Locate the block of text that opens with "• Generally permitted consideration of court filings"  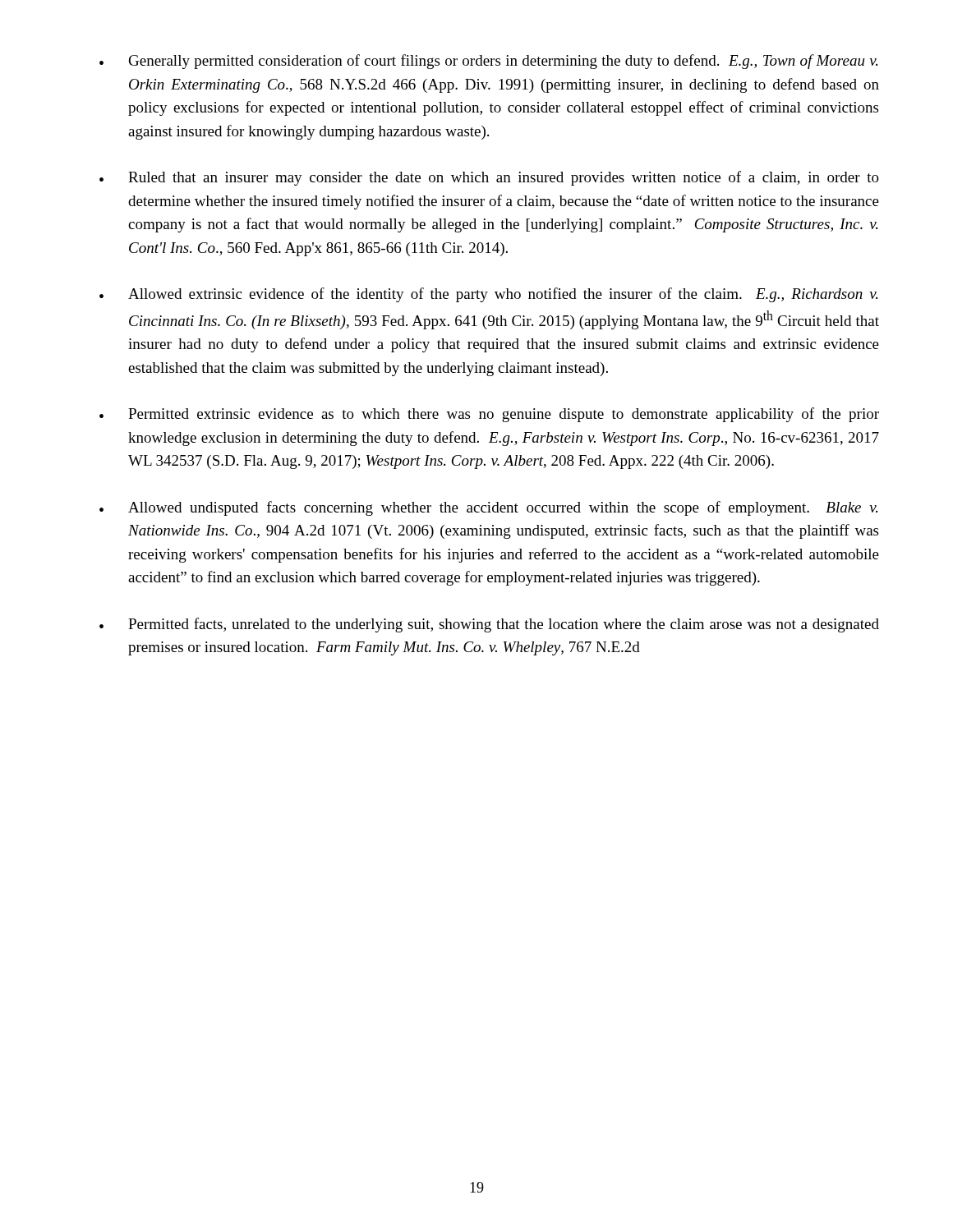click(489, 96)
